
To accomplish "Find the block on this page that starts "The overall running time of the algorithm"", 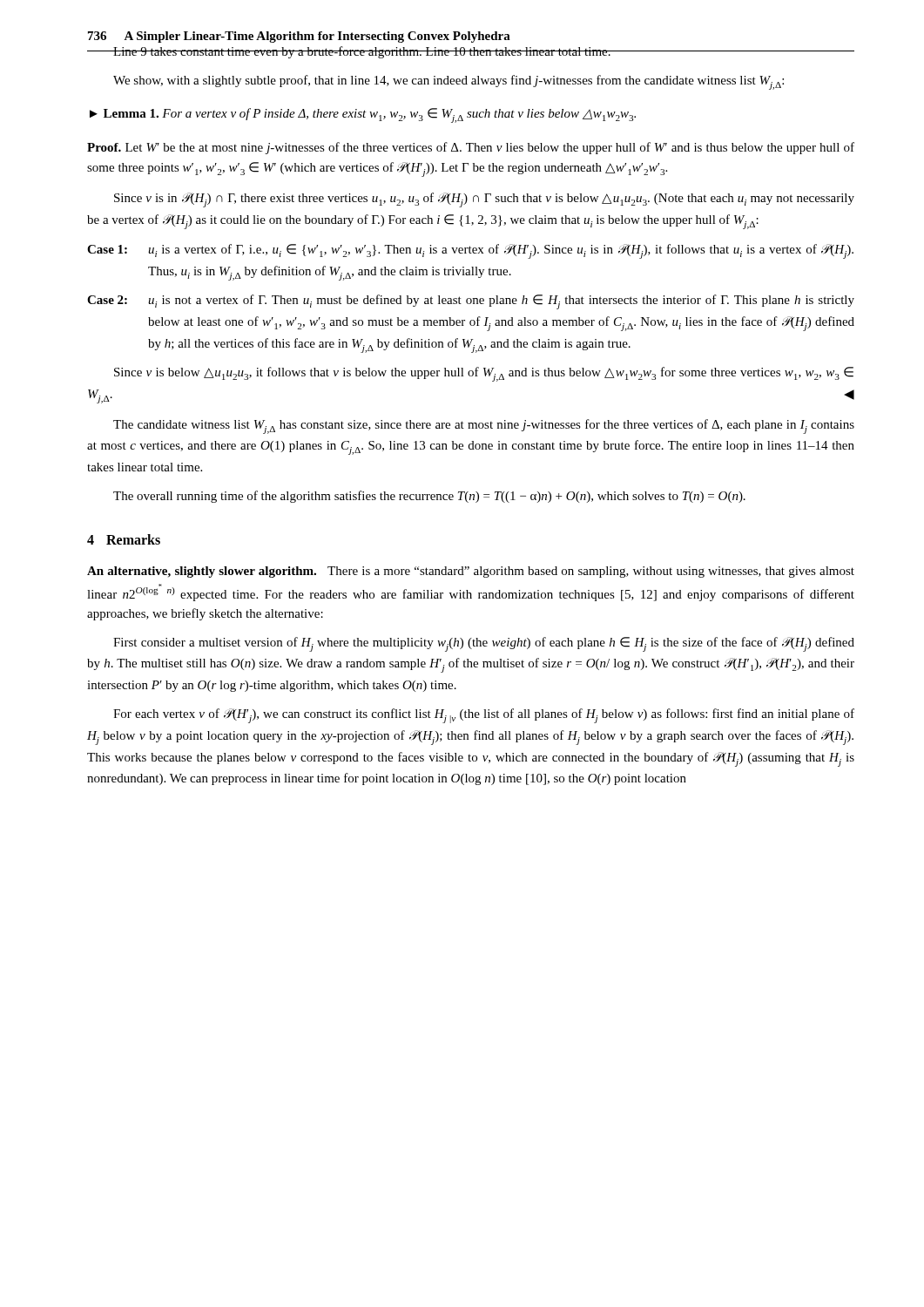I will pos(471,496).
